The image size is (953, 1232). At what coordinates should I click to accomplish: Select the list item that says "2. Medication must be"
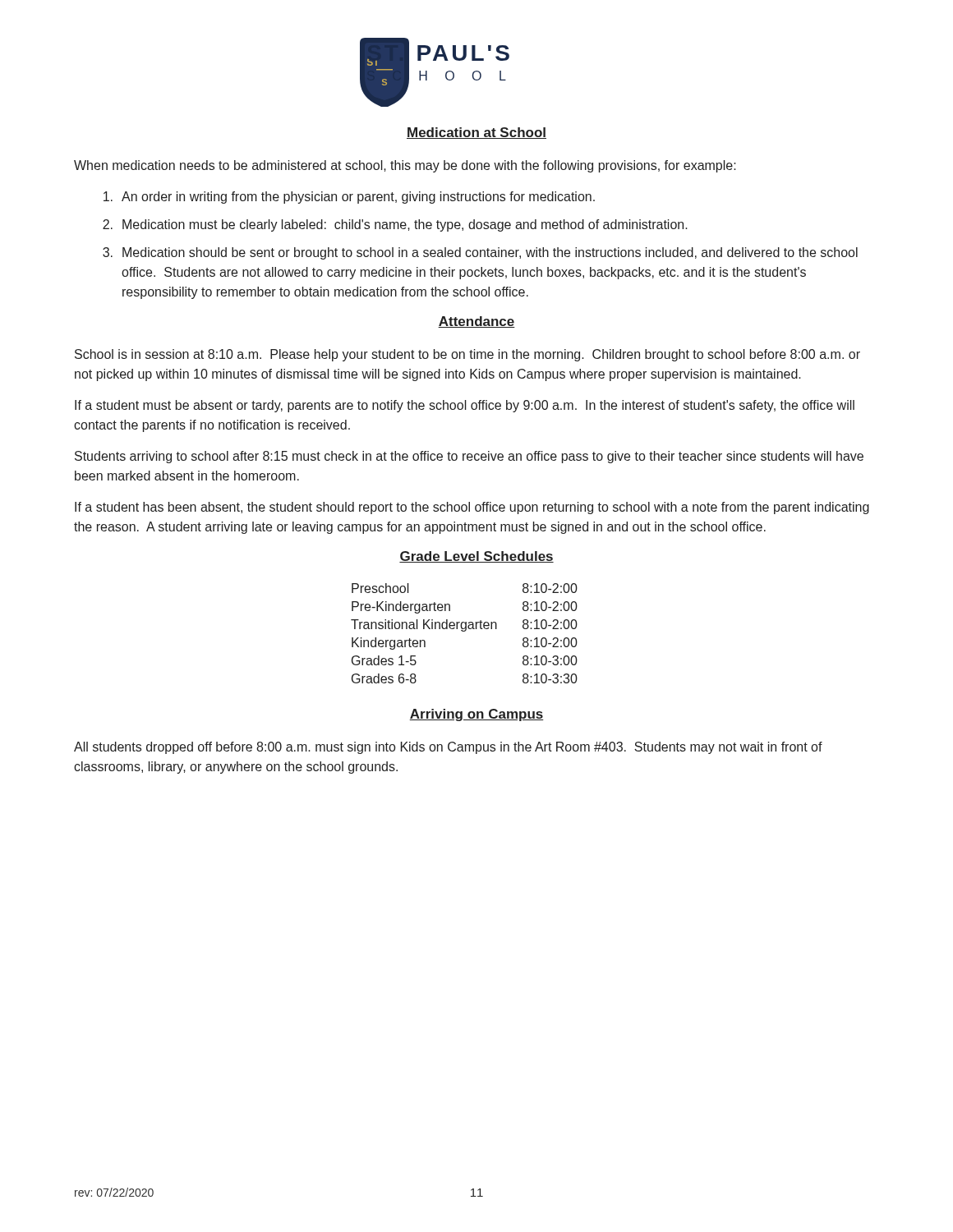click(476, 225)
